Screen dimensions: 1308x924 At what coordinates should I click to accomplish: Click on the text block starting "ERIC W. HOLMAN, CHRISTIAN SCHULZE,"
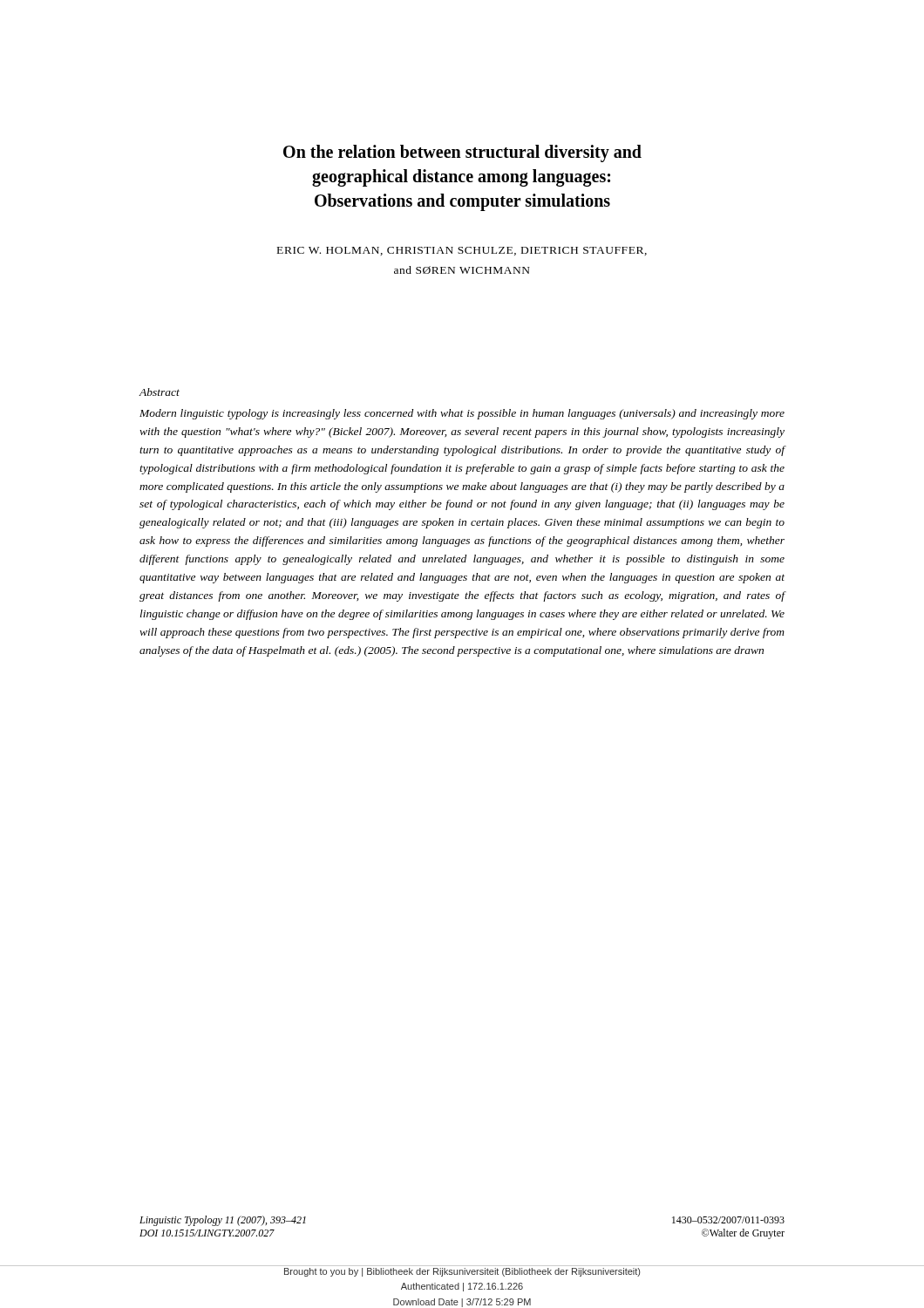point(462,260)
